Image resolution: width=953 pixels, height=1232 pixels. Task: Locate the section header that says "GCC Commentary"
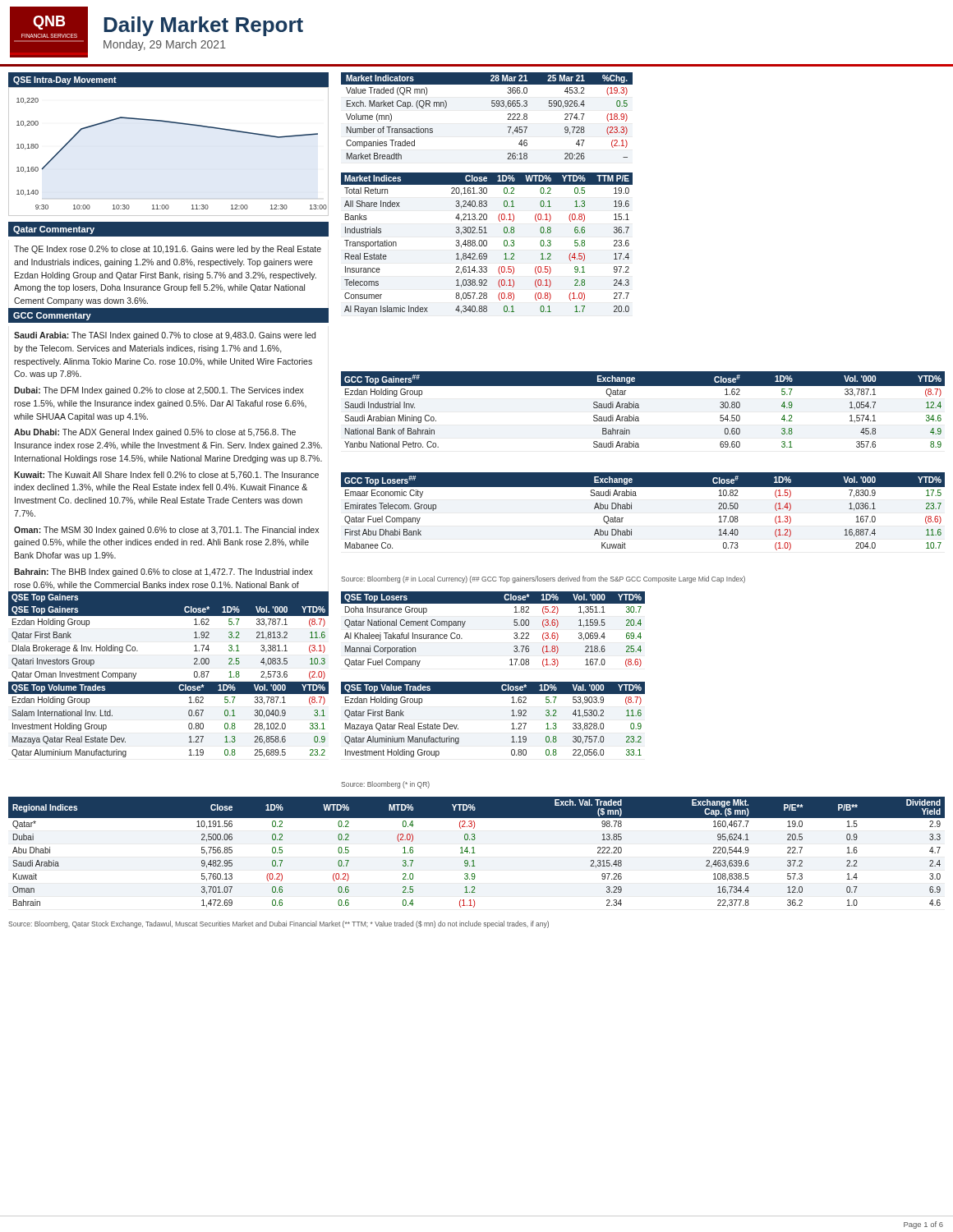click(x=168, y=315)
